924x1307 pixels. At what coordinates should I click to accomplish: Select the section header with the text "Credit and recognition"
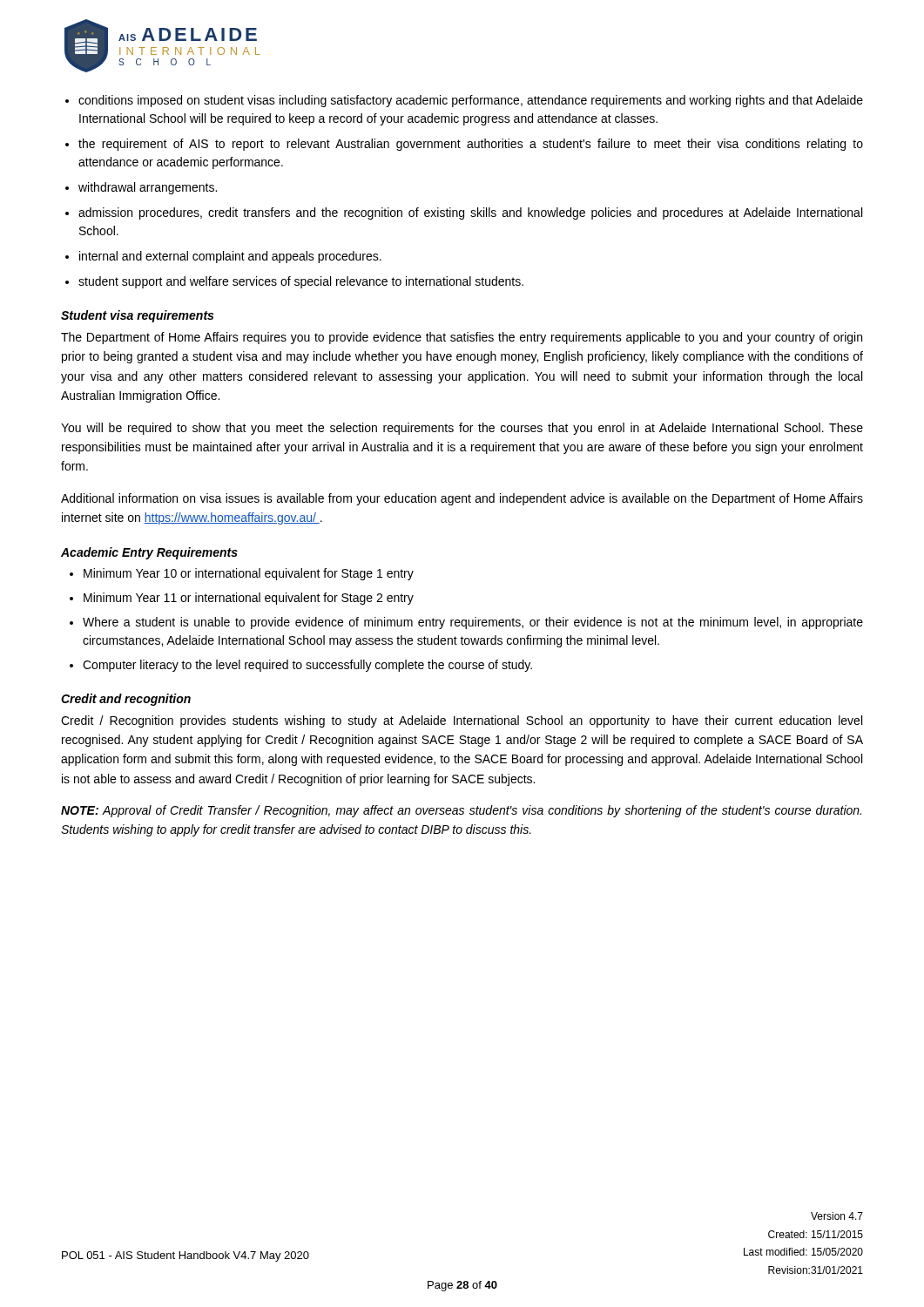[126, 698]
